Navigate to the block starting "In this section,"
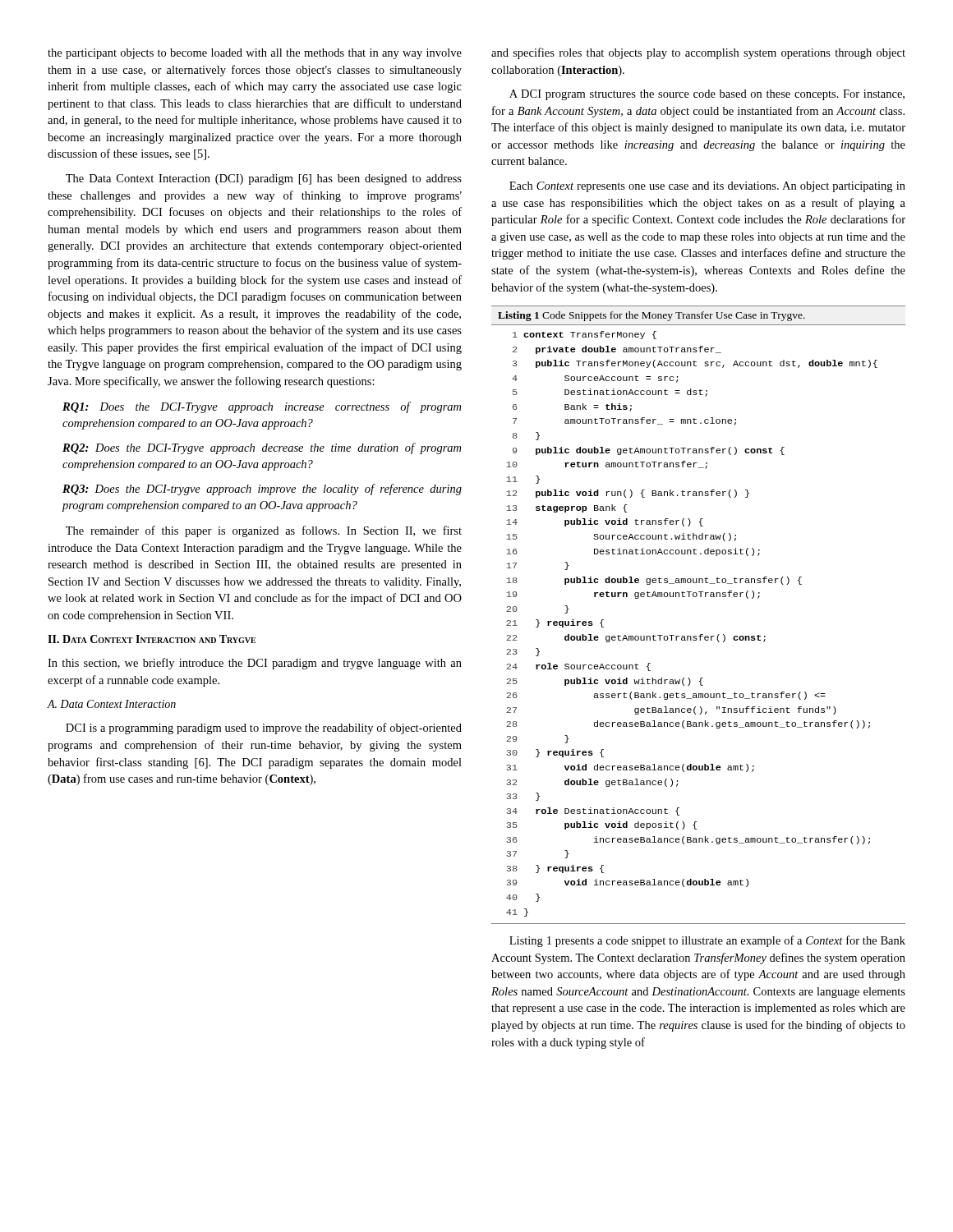This screenshot has height=1232, width=953. (255, 672)
